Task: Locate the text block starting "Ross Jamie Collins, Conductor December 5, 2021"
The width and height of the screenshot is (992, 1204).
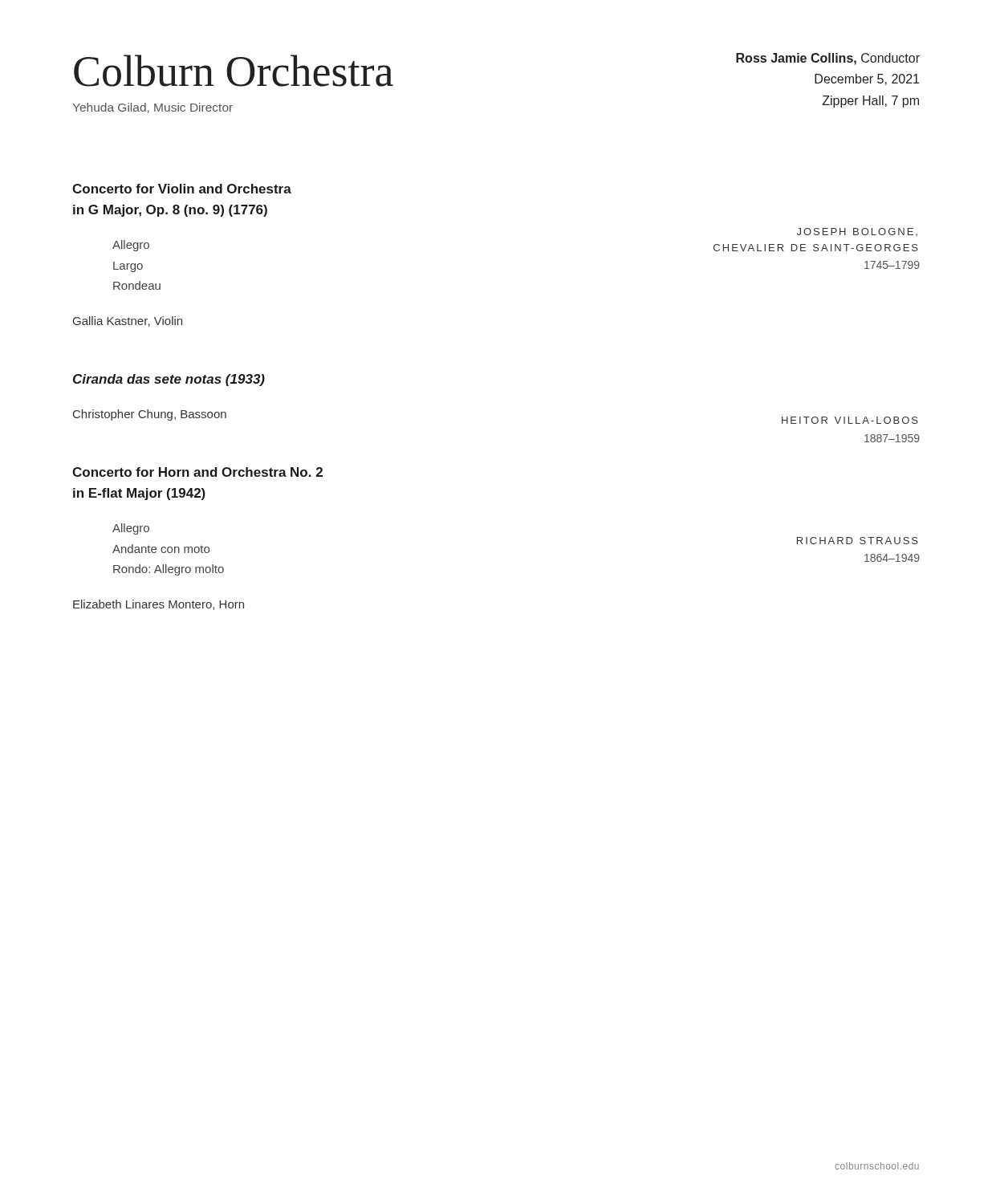Action: tap(828, 79)
